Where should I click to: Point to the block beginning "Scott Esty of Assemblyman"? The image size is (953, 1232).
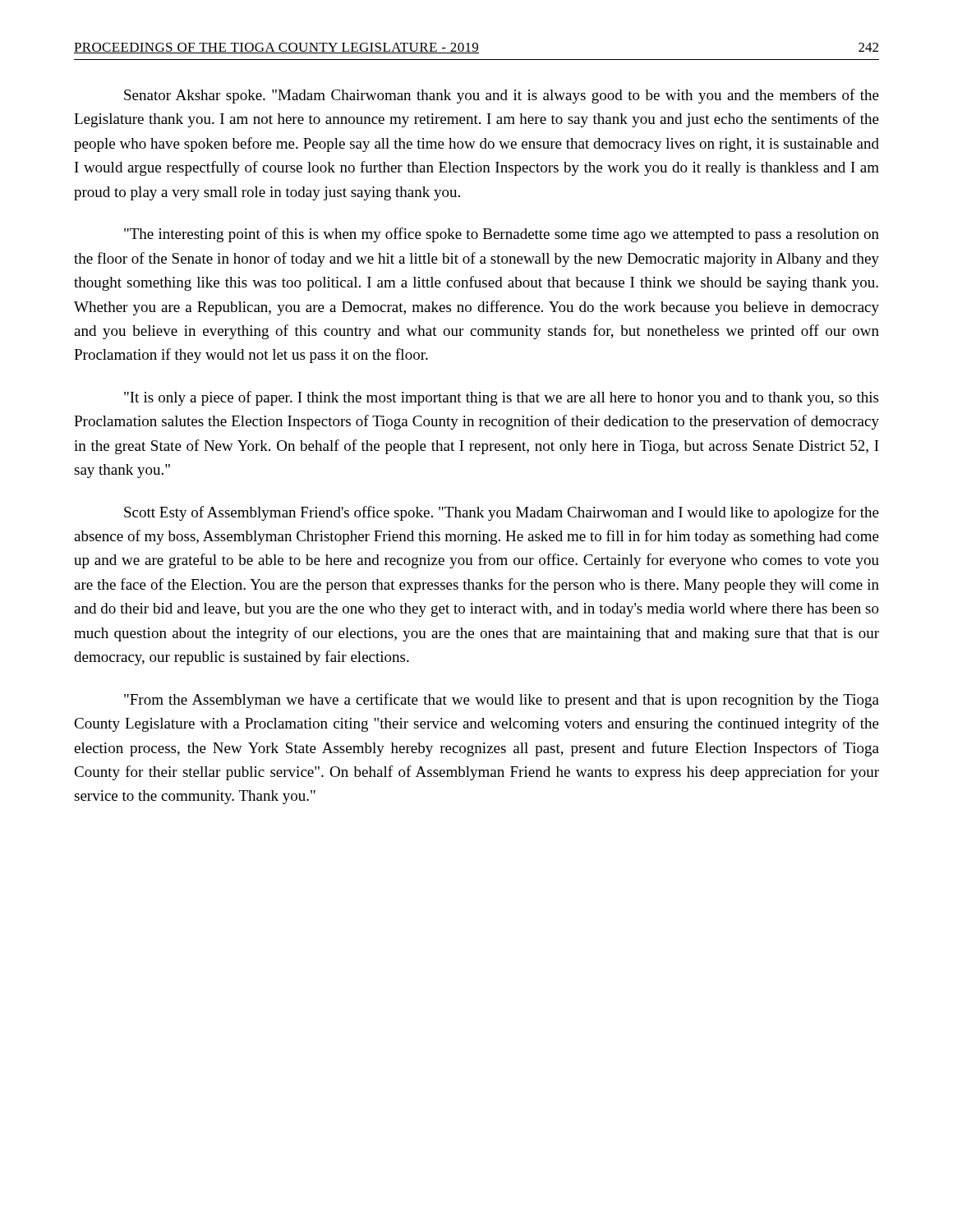[476, 584]
